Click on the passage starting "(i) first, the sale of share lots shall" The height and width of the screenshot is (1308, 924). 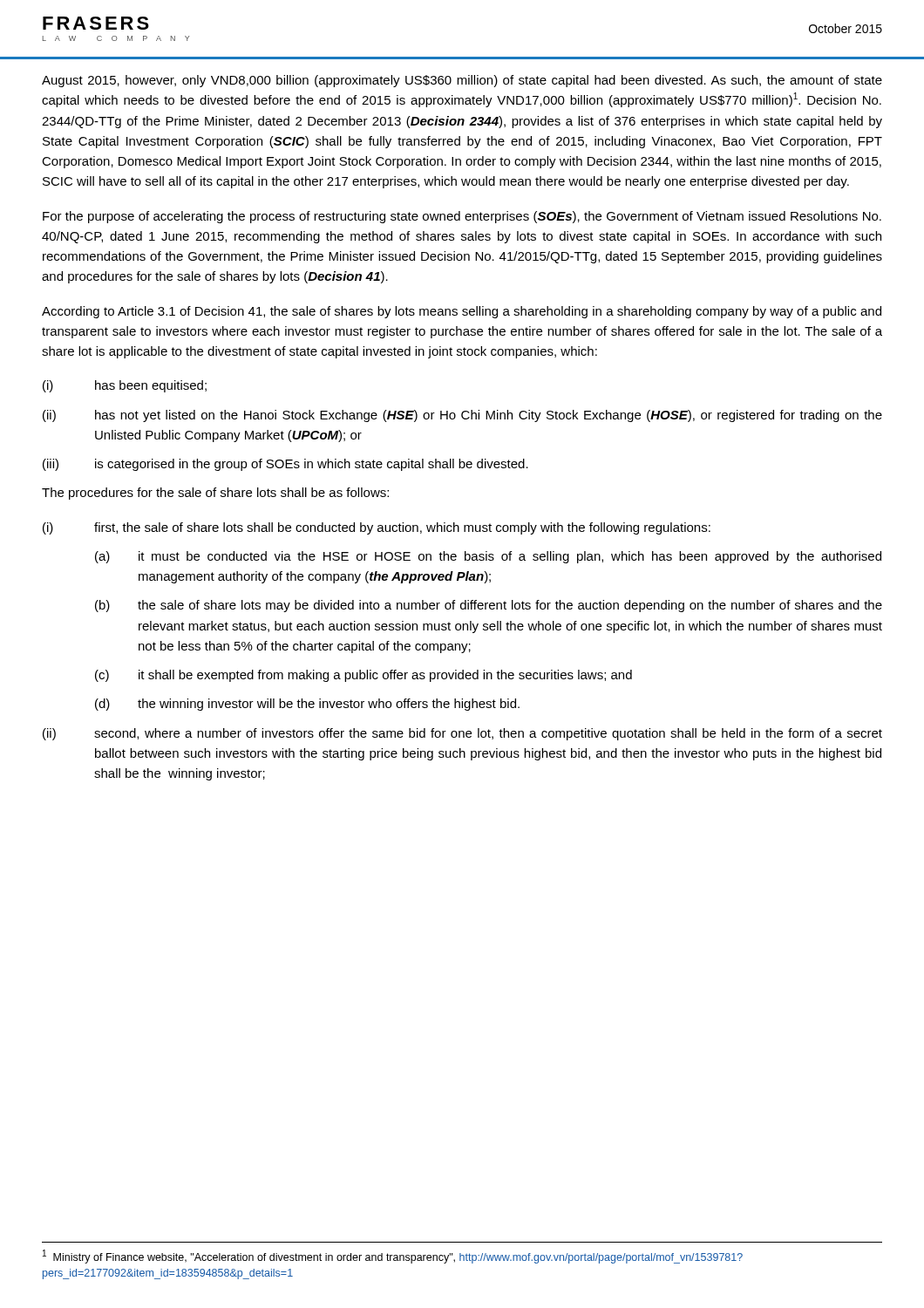point(462,527)
